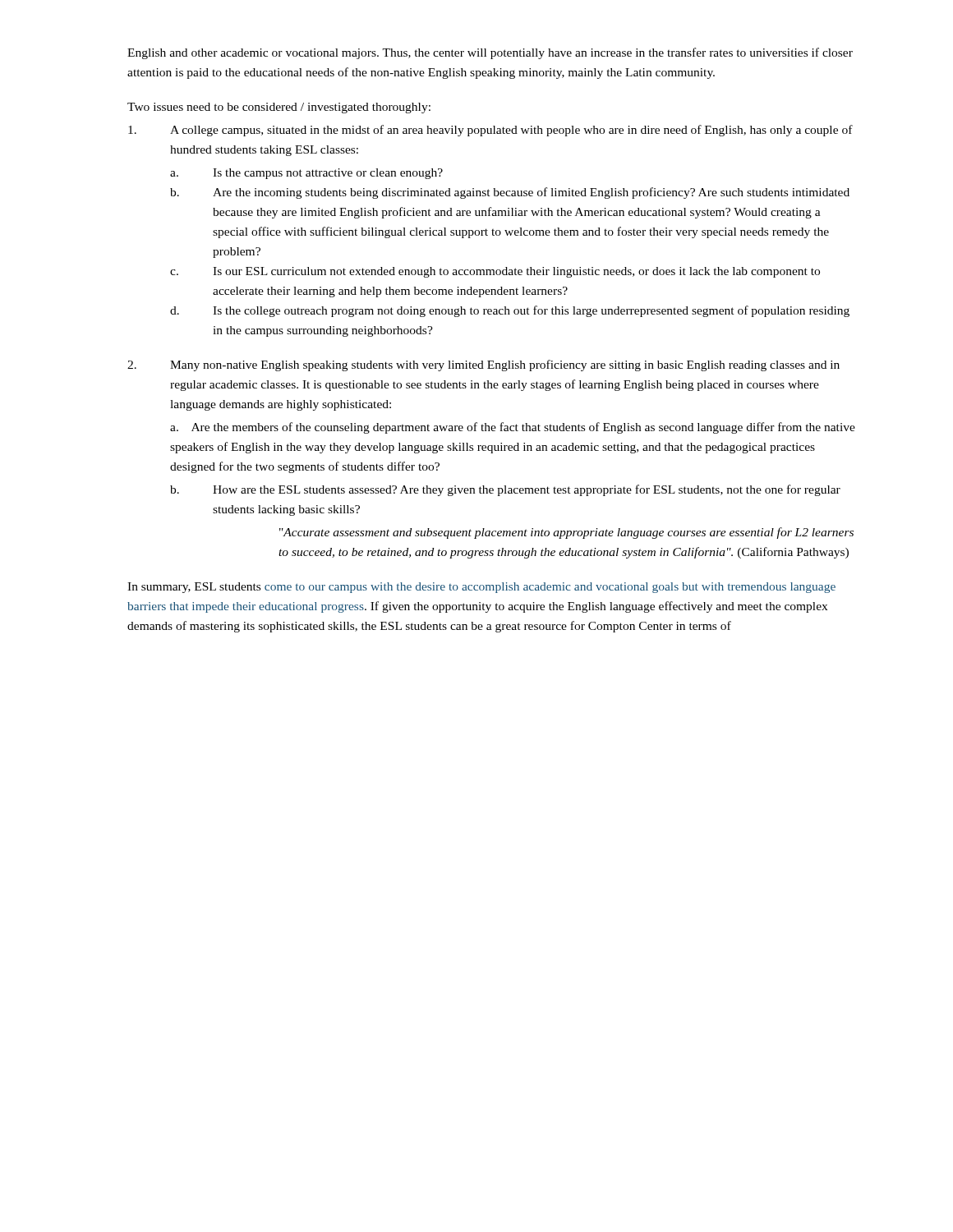Screen dimensions: 1232x953
Task: Select the list item containing "2. Many non-native"
Action: click(493, 458)
